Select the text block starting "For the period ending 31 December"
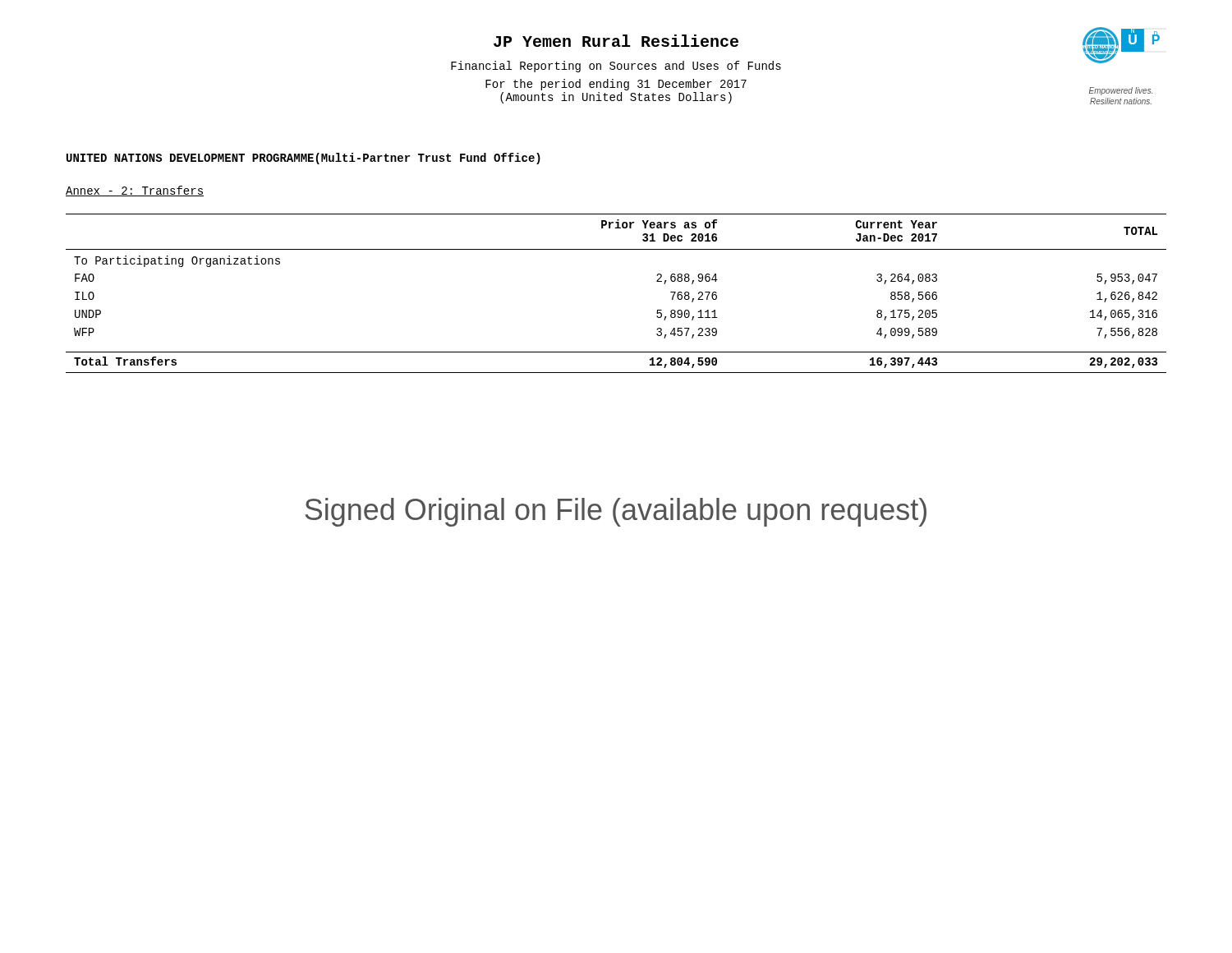This screenshot has height=953, width=1232. (616, 91)
